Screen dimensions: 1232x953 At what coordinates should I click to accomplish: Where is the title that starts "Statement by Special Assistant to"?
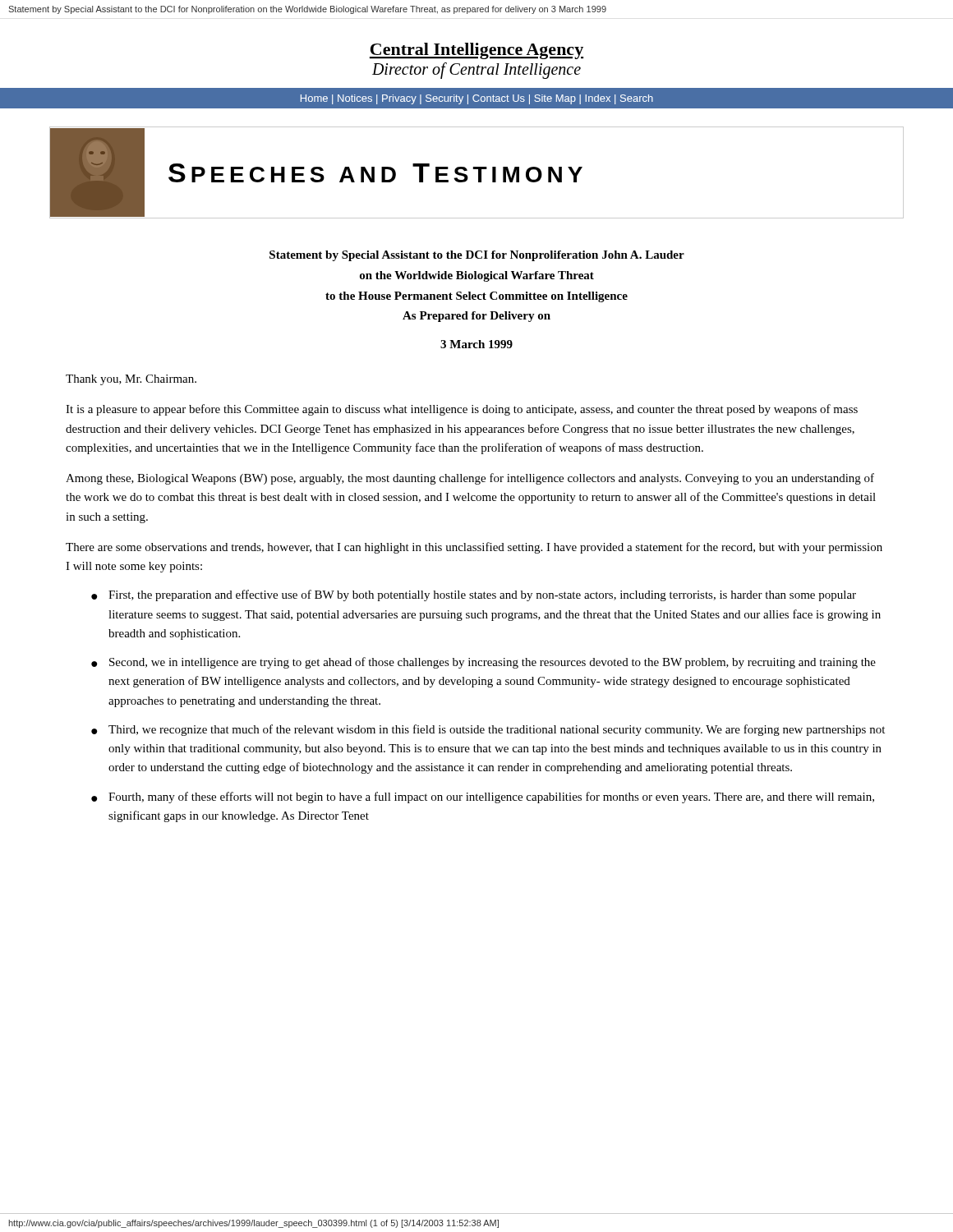[476, 285]
